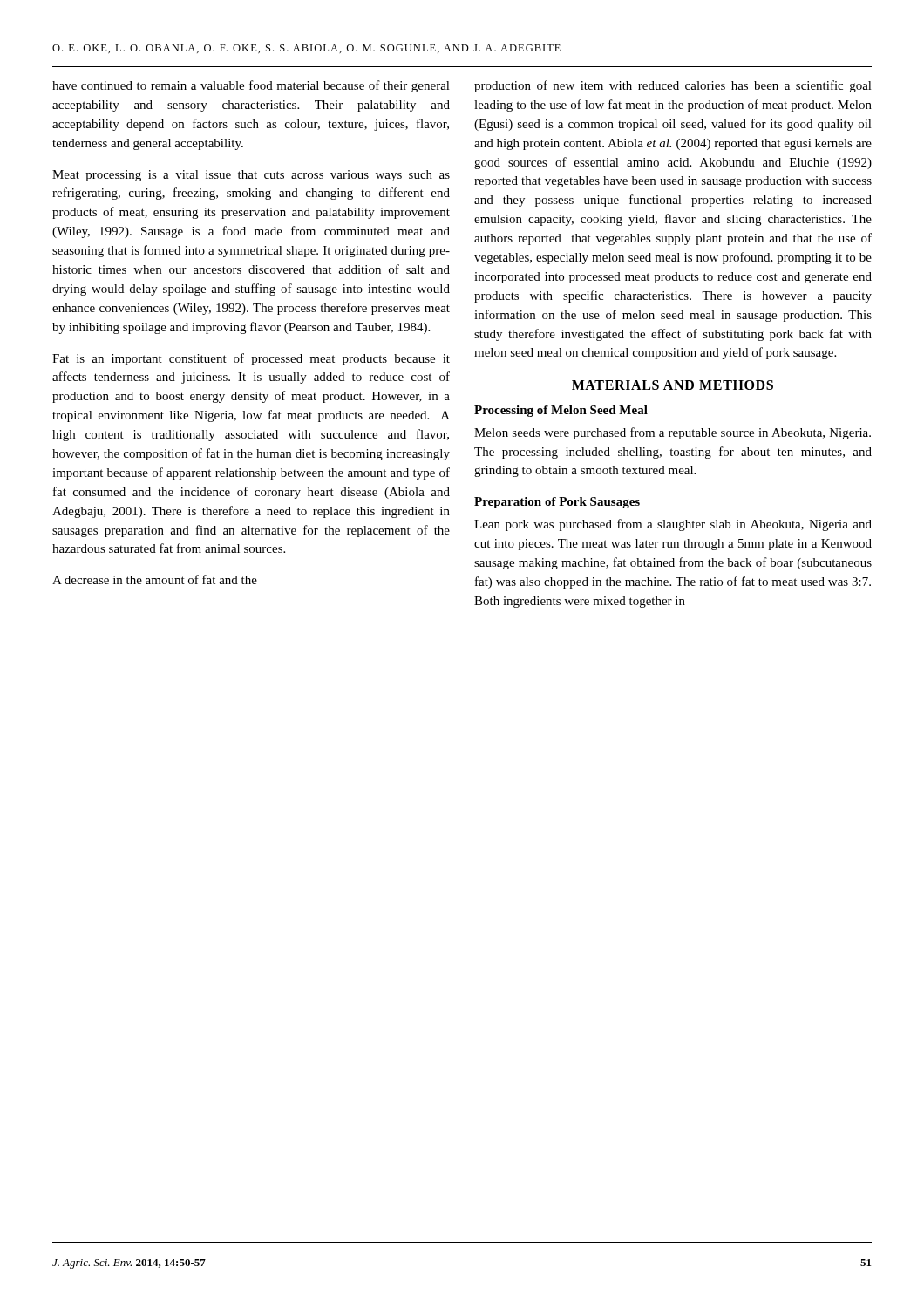
Task: Point to the block starting "Preparation of Pork Sausages"
Action: coord(557,502)
